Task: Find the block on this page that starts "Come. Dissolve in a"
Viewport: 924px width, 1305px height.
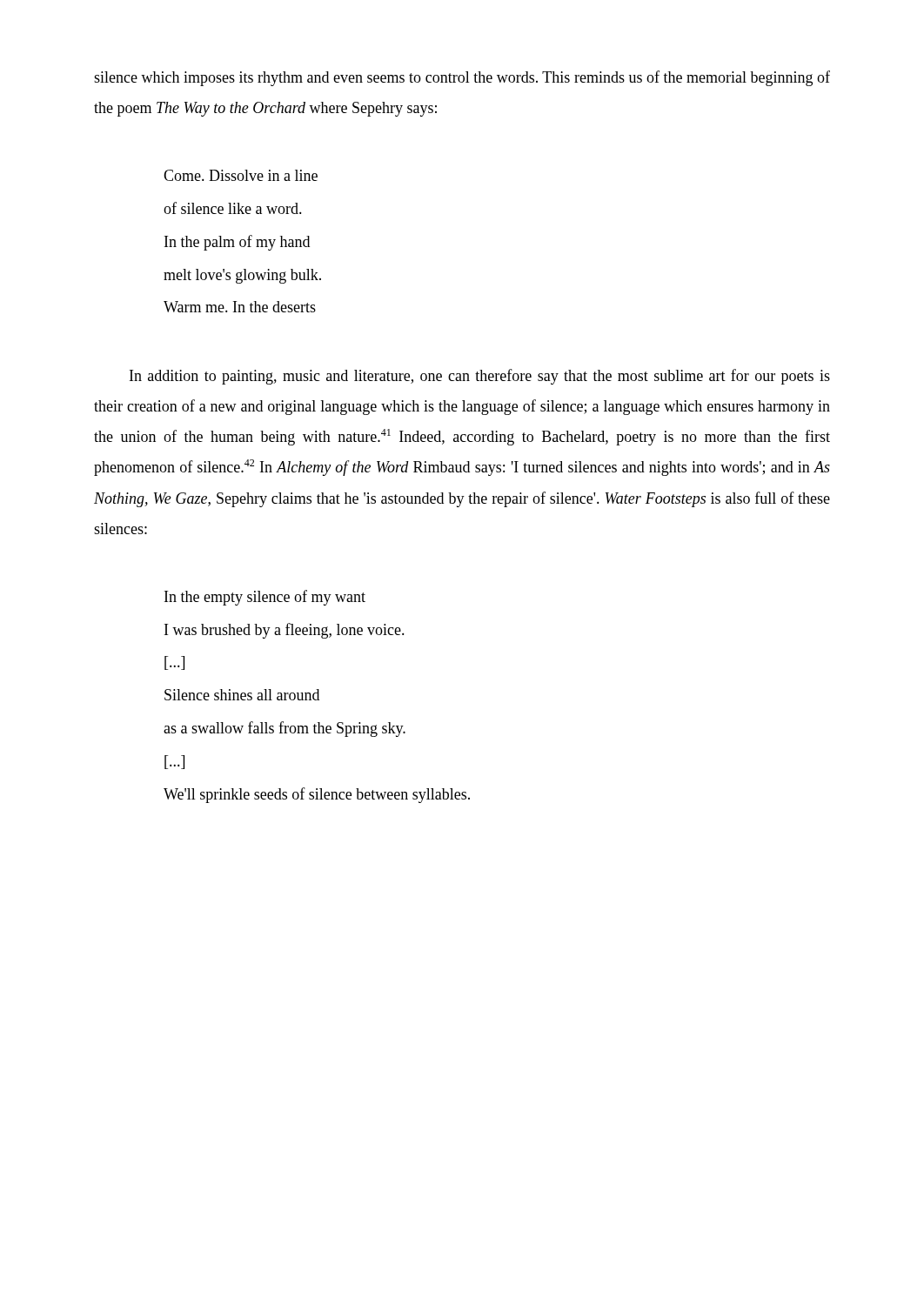Action: click(x=241, y=175)
